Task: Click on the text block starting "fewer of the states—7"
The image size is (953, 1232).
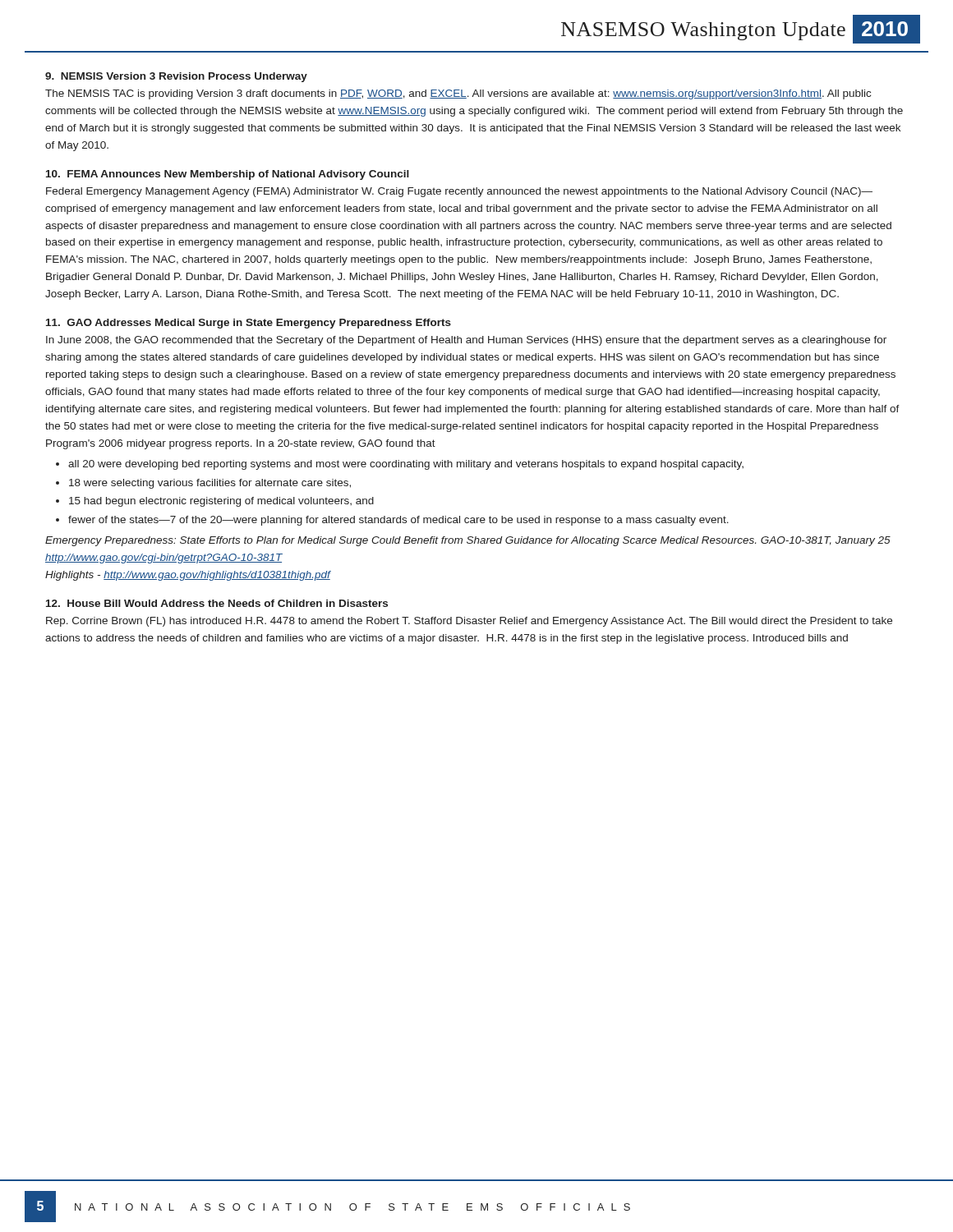Action: (399, 520)
